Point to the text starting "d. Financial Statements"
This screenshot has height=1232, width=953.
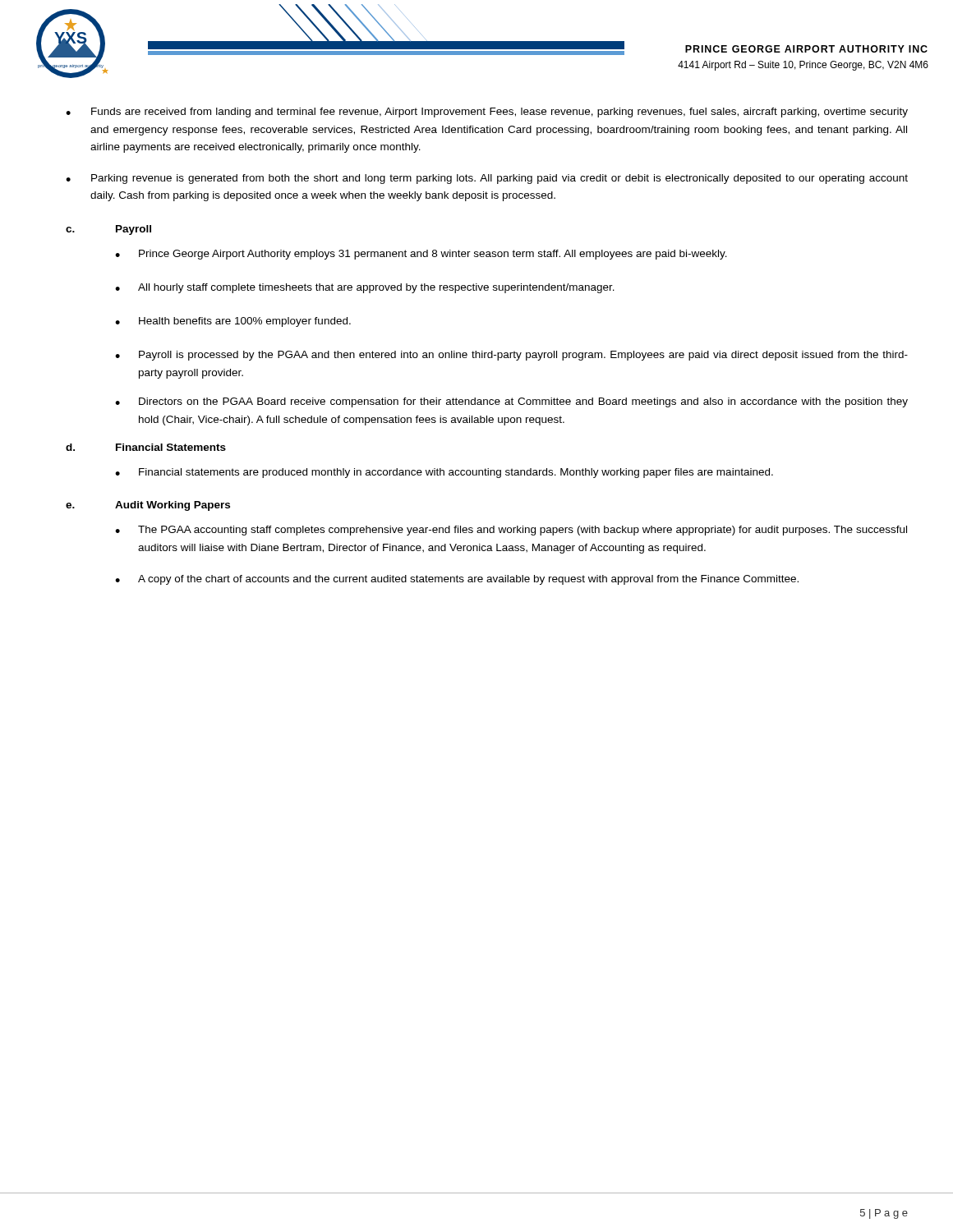(146, 447)
